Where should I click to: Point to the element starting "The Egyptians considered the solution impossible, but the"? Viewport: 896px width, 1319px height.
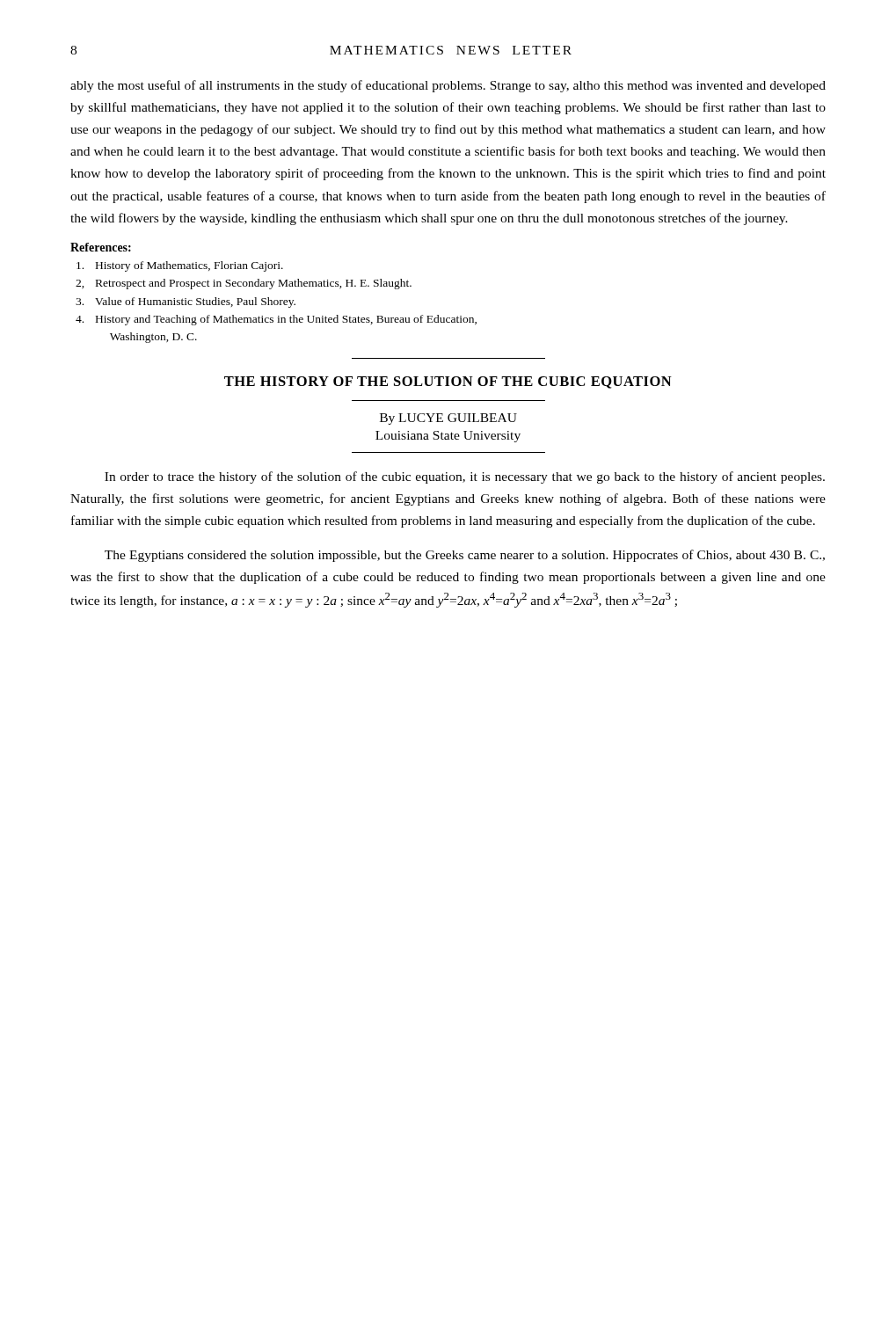point(448,577)
